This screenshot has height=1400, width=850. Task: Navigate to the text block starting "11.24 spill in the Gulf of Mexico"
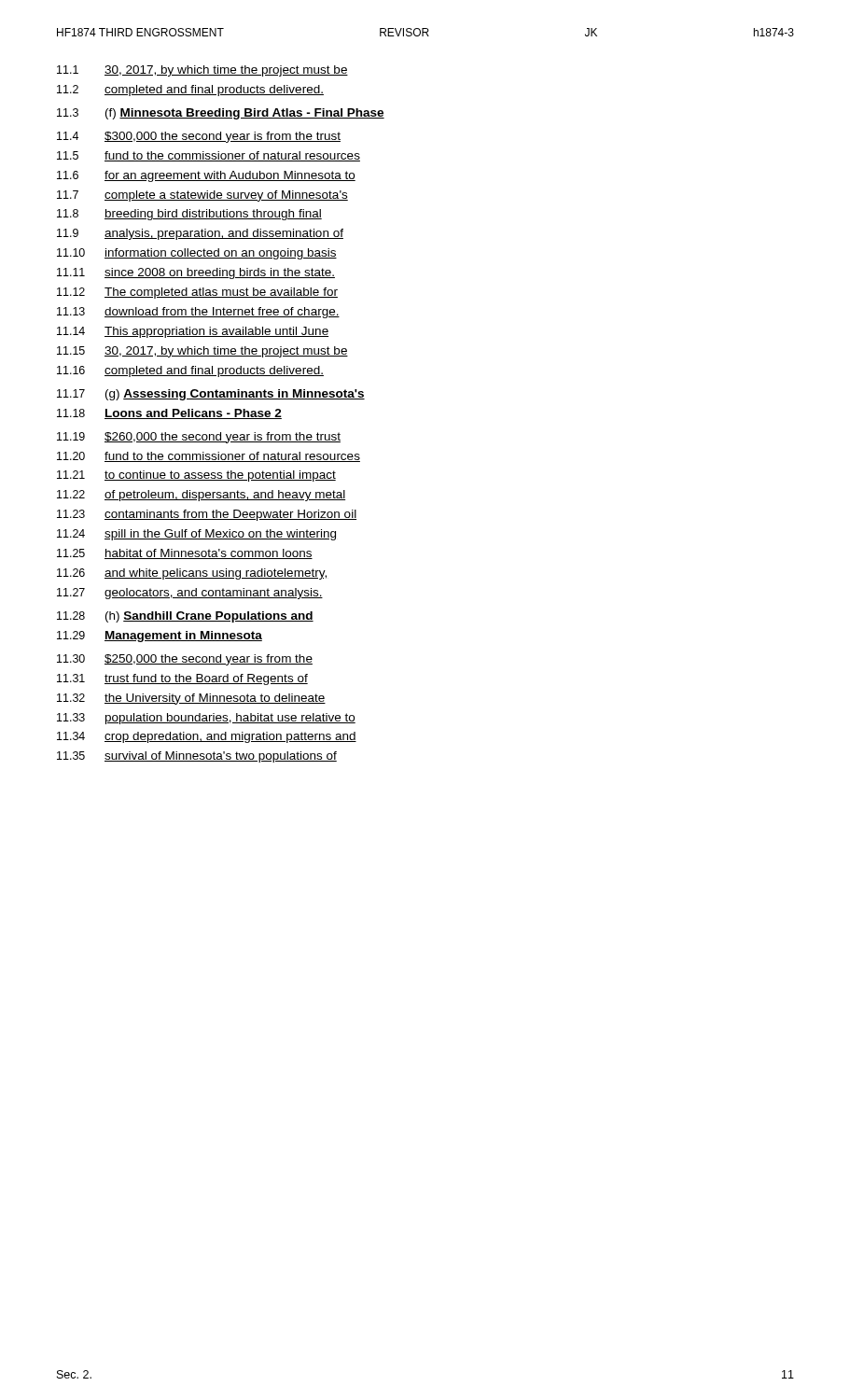pyautogui.click(x=196, y=535)
